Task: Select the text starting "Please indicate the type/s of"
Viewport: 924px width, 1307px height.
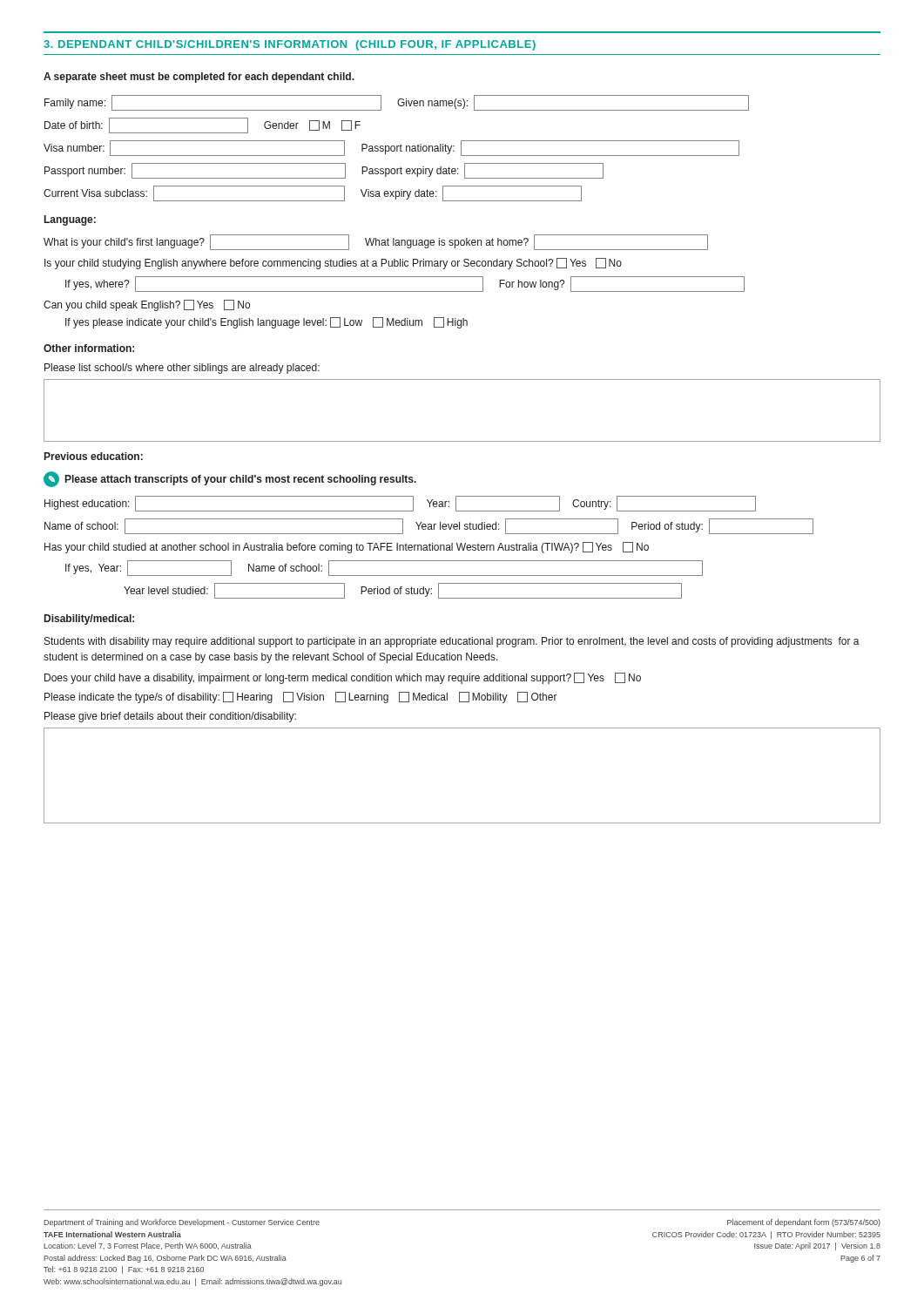Action: coord(300,697)
